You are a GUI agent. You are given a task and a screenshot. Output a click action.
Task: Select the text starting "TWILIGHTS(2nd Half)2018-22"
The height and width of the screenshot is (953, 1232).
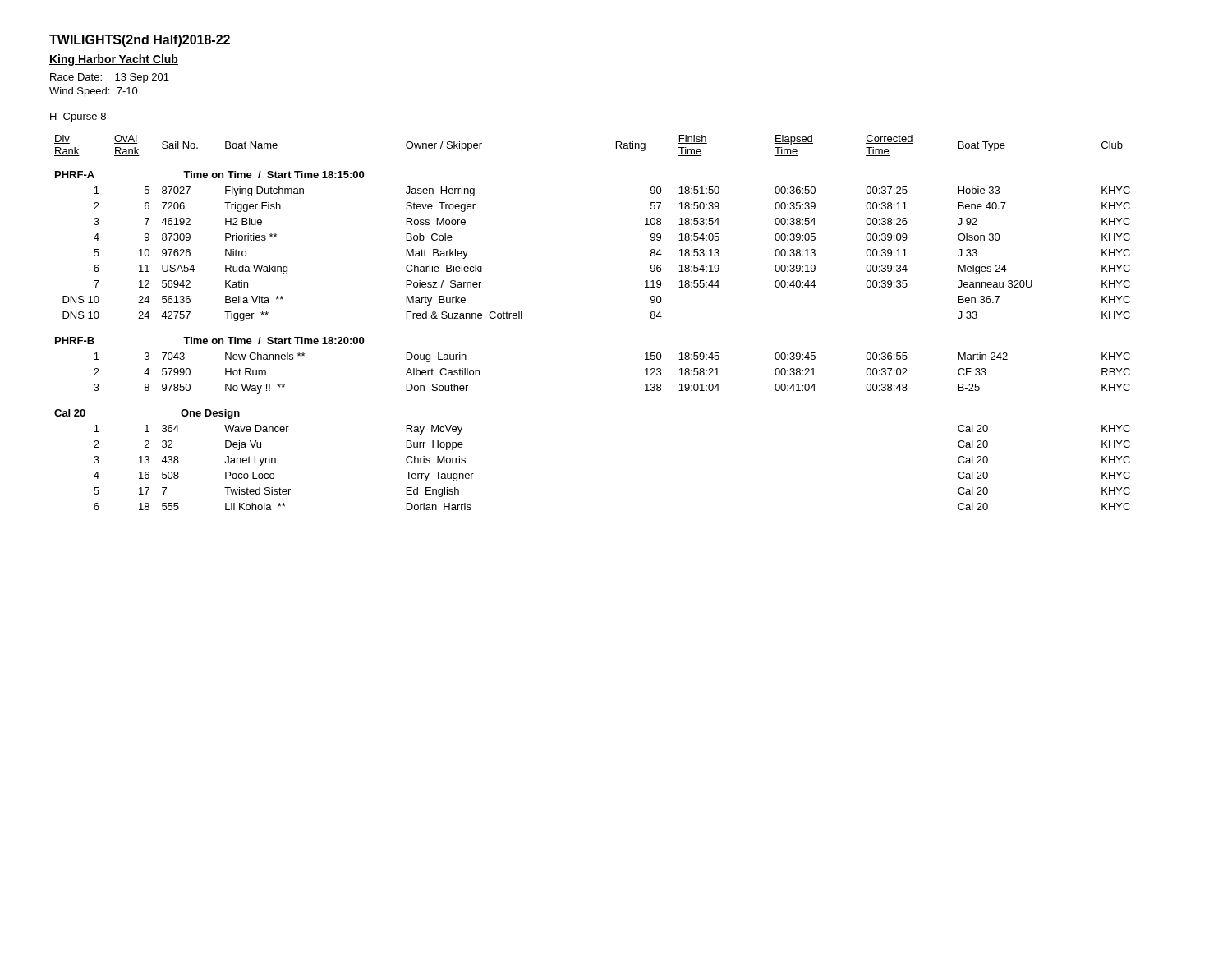(140, 40)
